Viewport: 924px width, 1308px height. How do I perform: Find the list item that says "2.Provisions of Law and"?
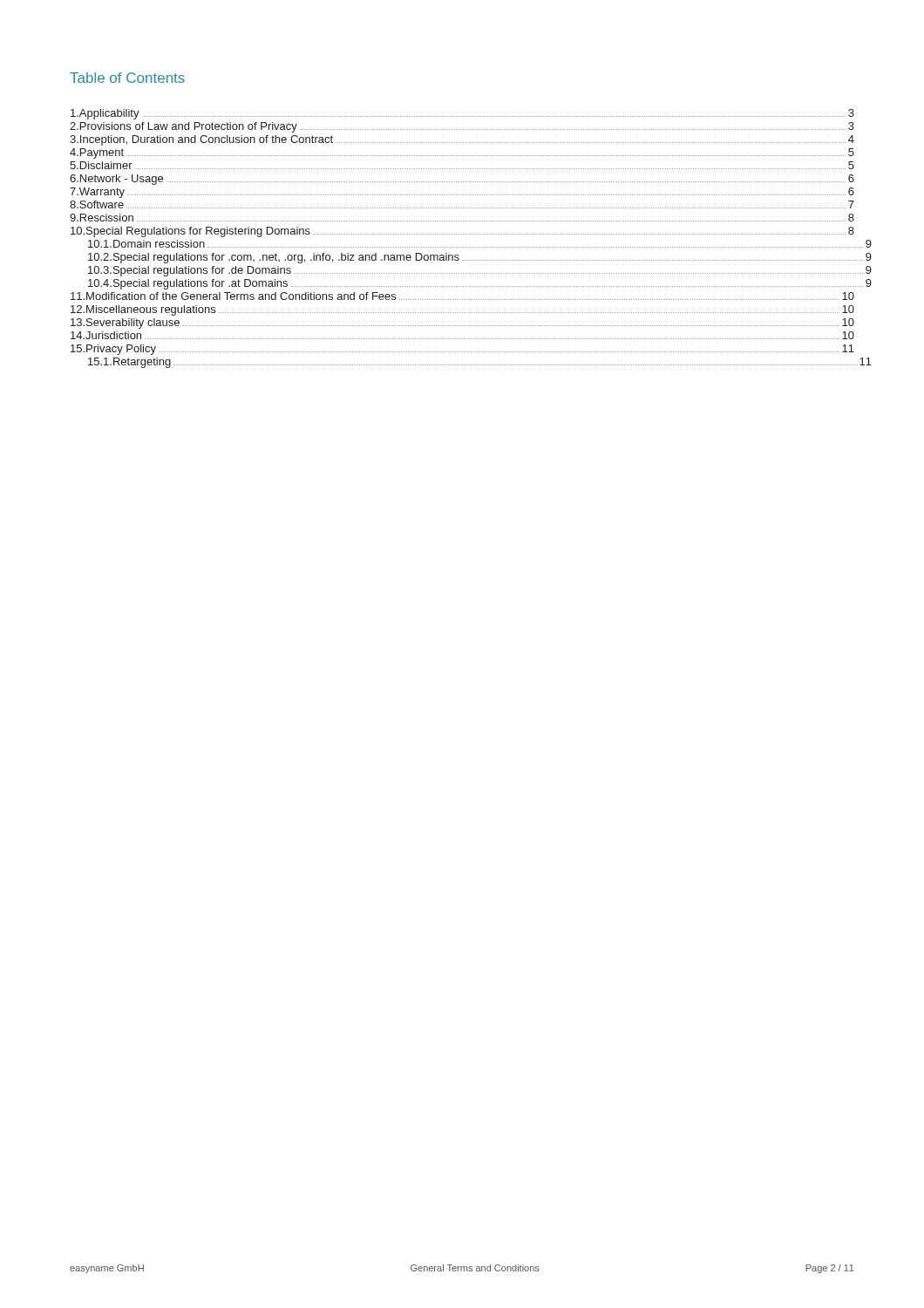coord(462,126)
